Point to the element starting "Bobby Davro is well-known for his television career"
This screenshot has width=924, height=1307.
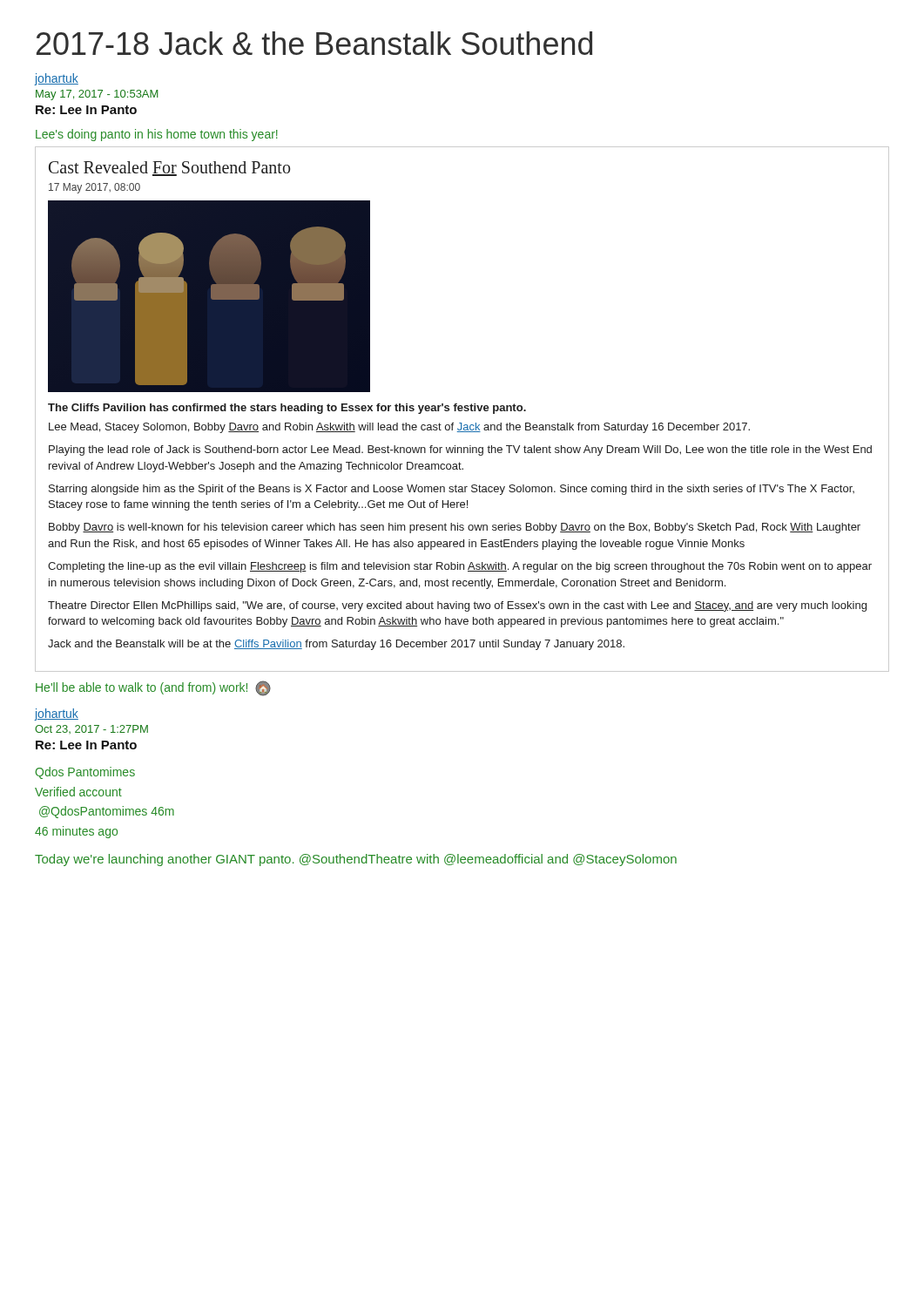pyautogui.click(x=454, y=535)
